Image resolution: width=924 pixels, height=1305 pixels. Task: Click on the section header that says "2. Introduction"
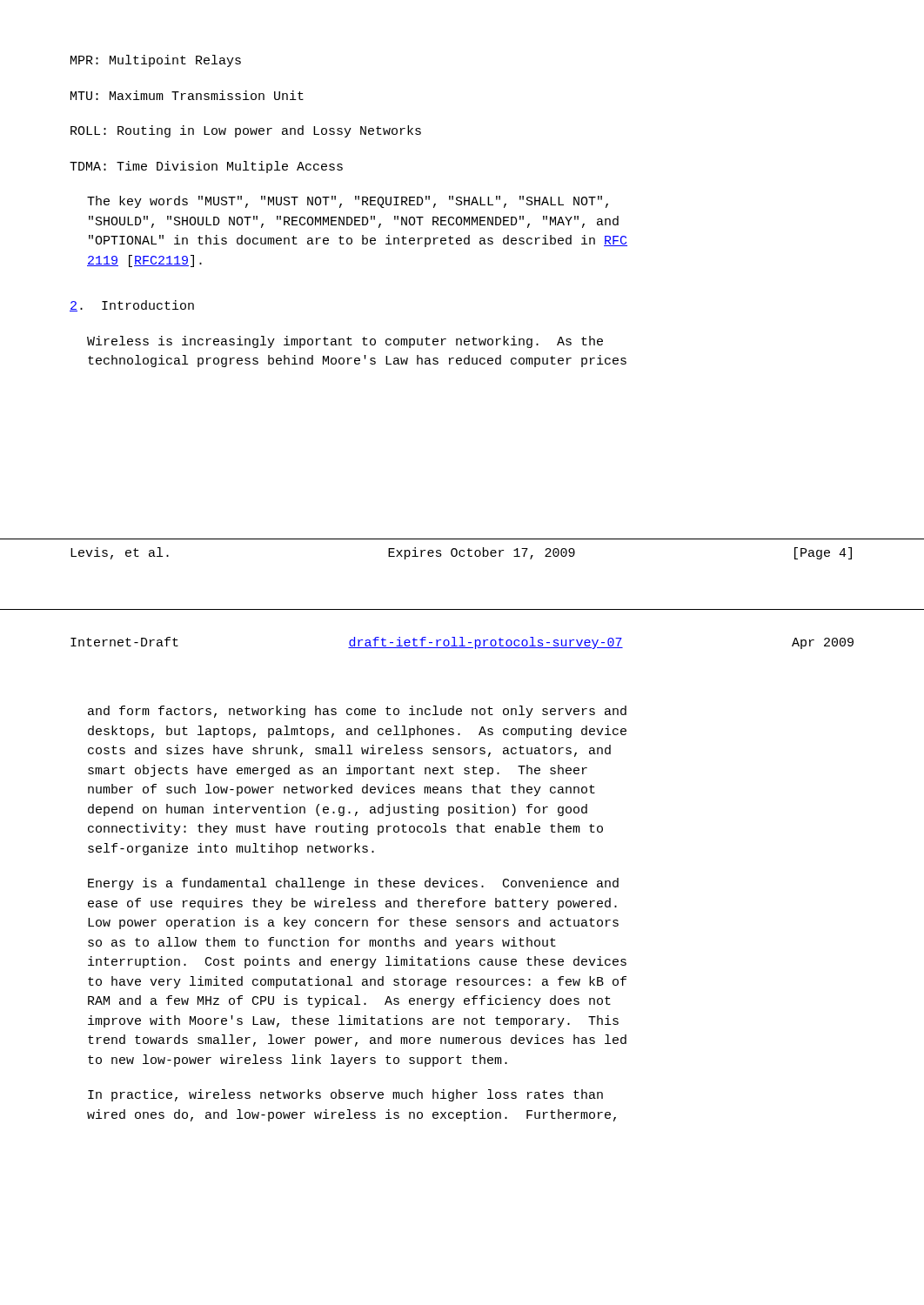(x=132, y=307)
